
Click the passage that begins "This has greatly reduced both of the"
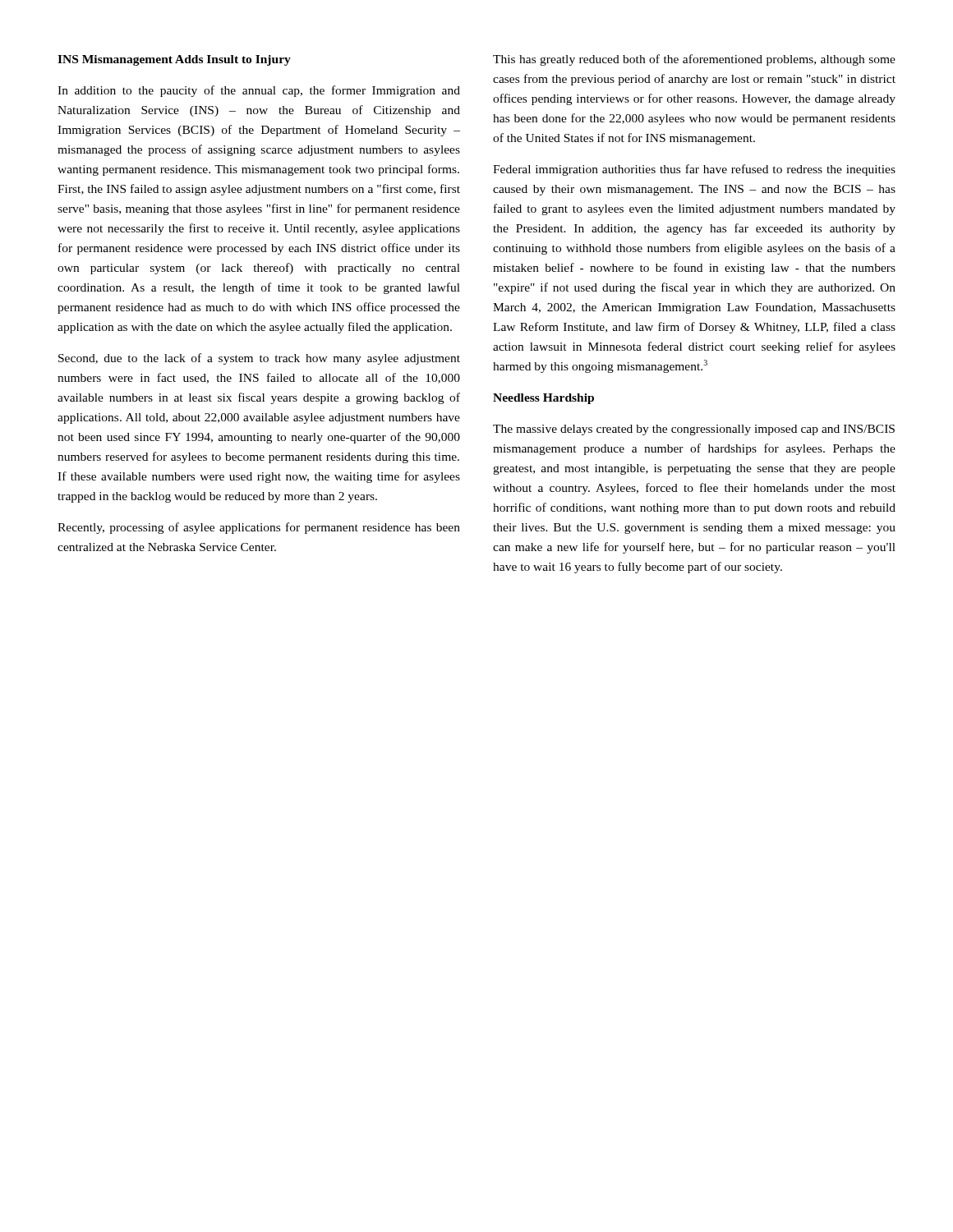694,98
